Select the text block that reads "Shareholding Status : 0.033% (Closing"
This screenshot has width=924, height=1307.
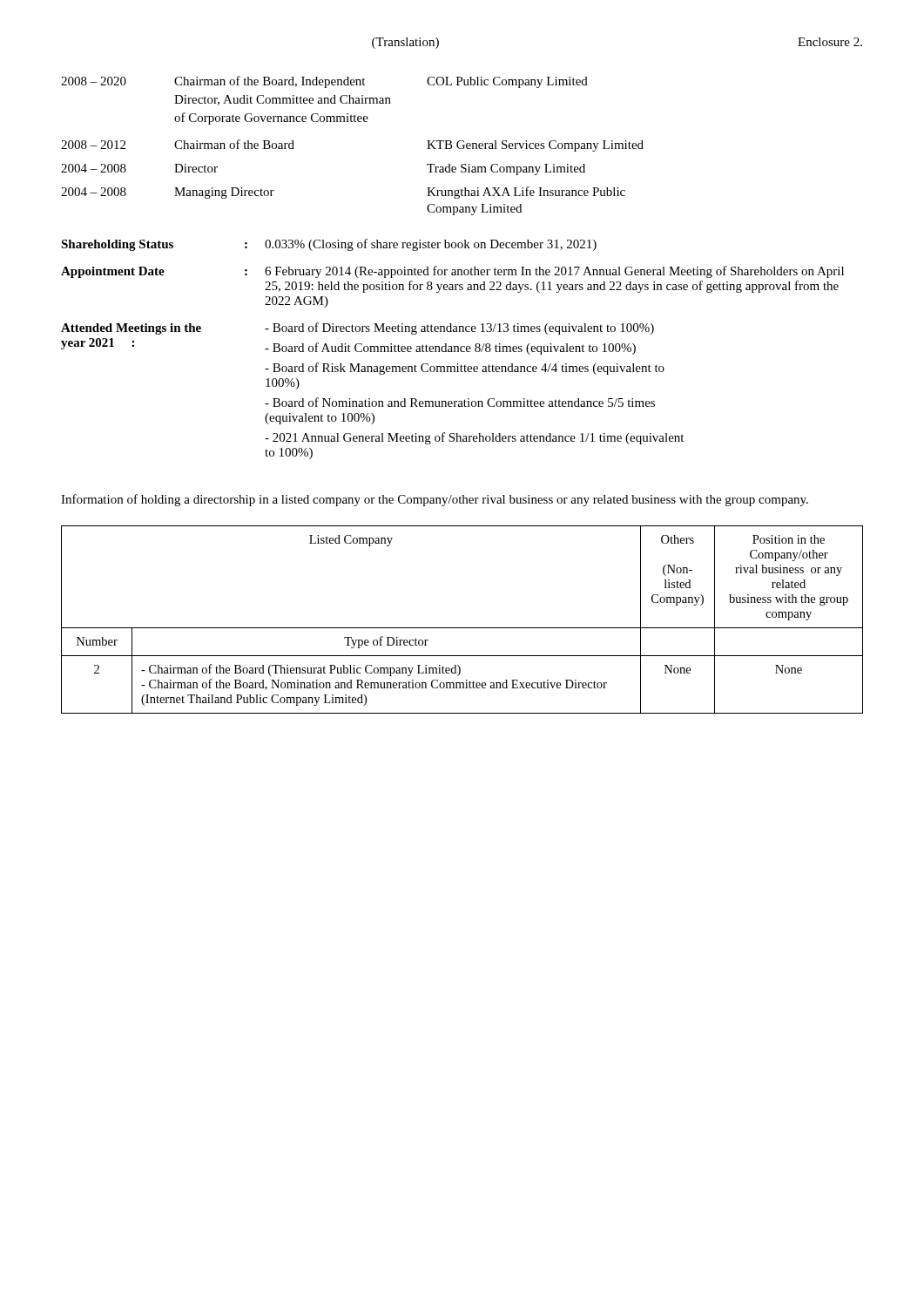click(462, 244)
